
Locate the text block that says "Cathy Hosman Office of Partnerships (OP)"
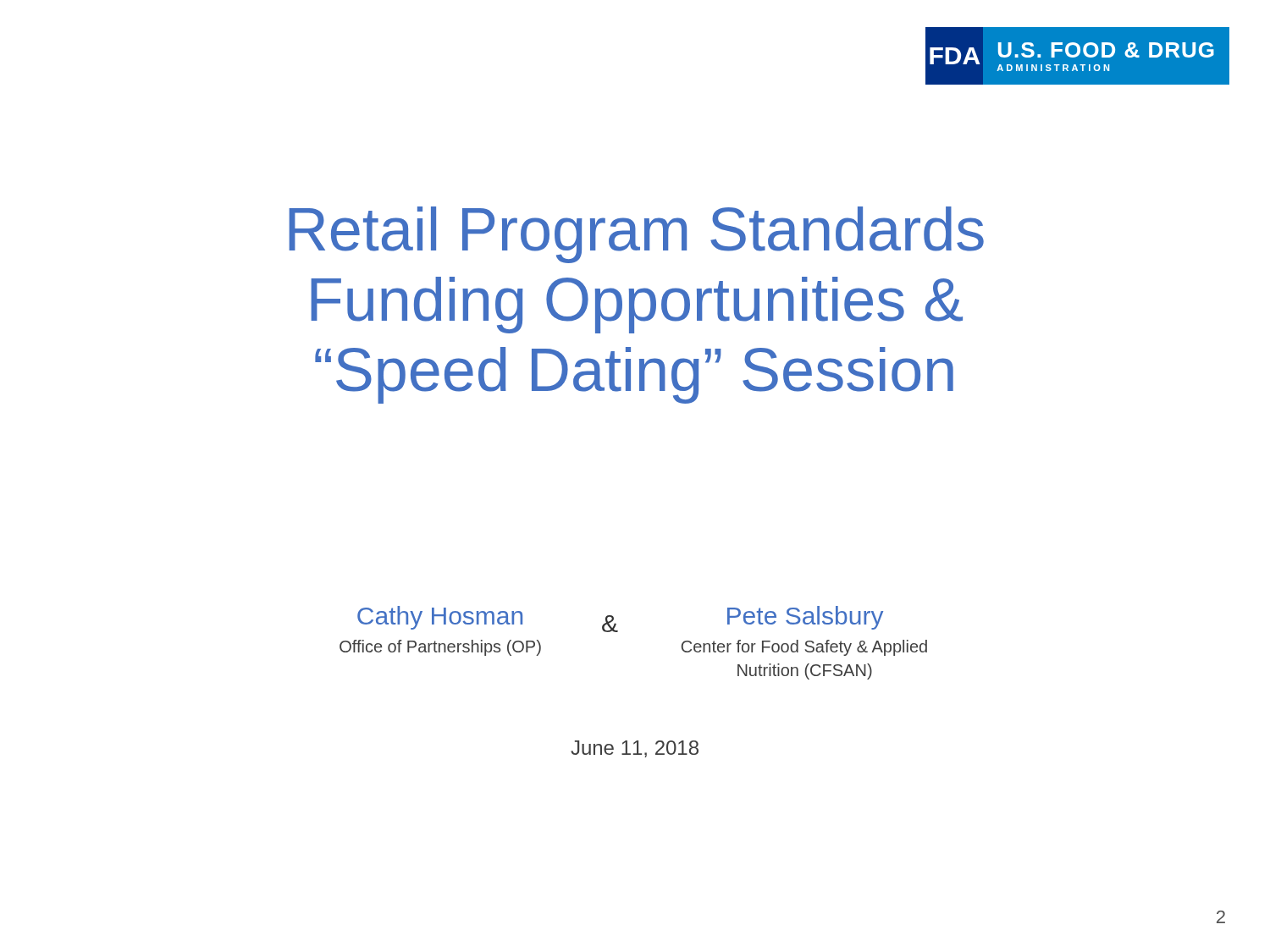439,616
